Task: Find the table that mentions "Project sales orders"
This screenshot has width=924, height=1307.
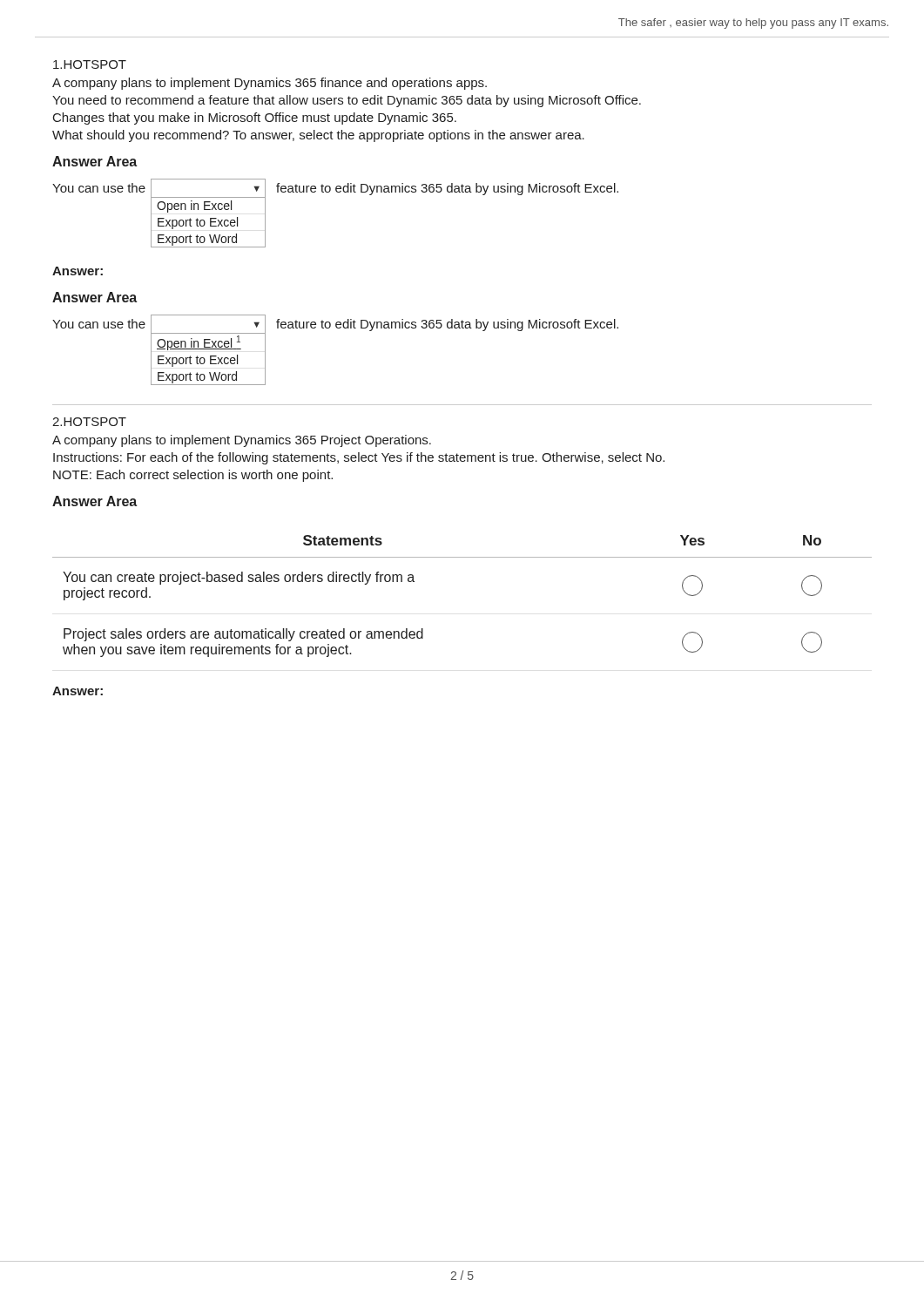Action: [462, 598]
